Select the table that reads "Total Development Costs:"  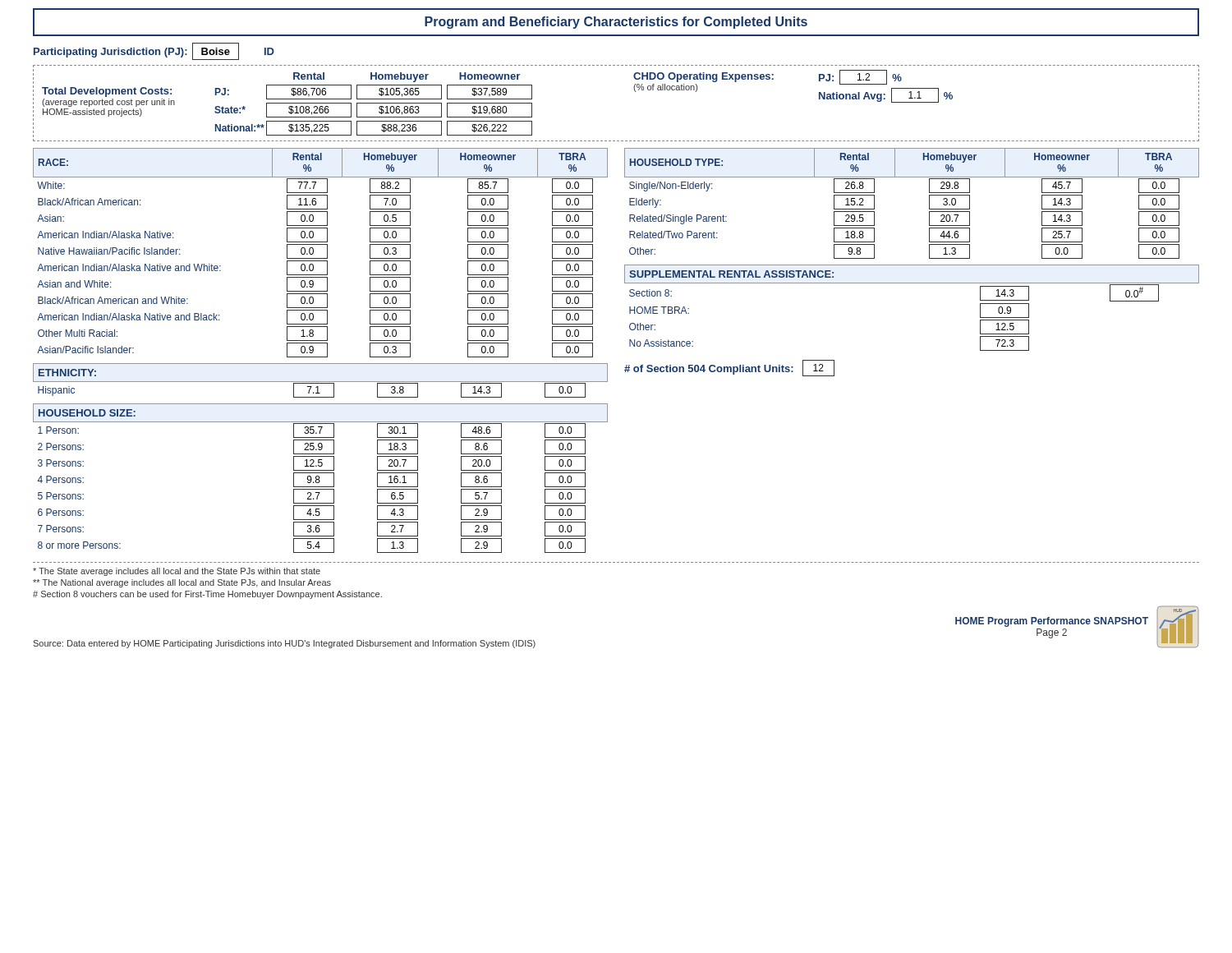tap(616, 103)
